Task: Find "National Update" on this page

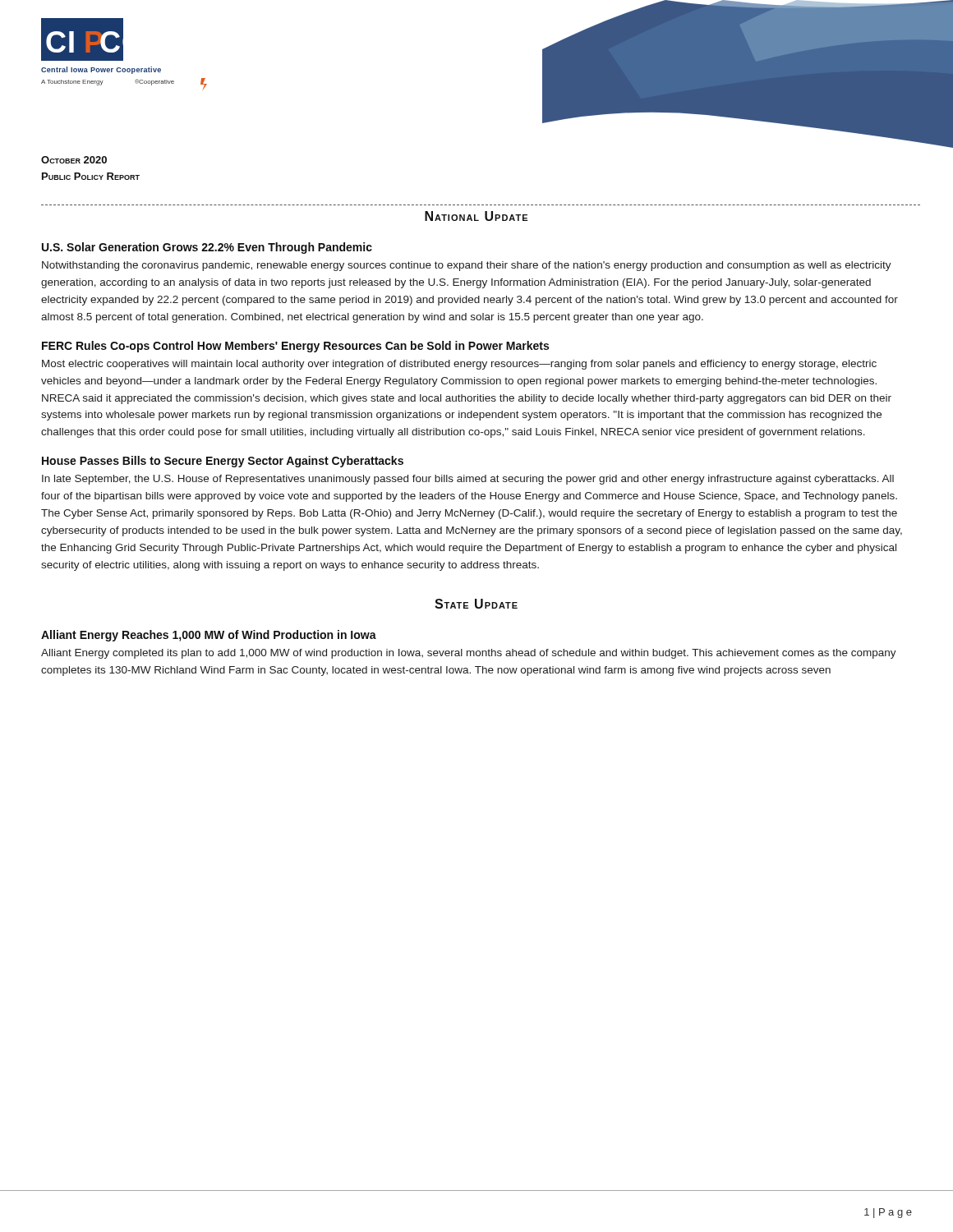Action: pyautogui.click(x=476, y=216)
